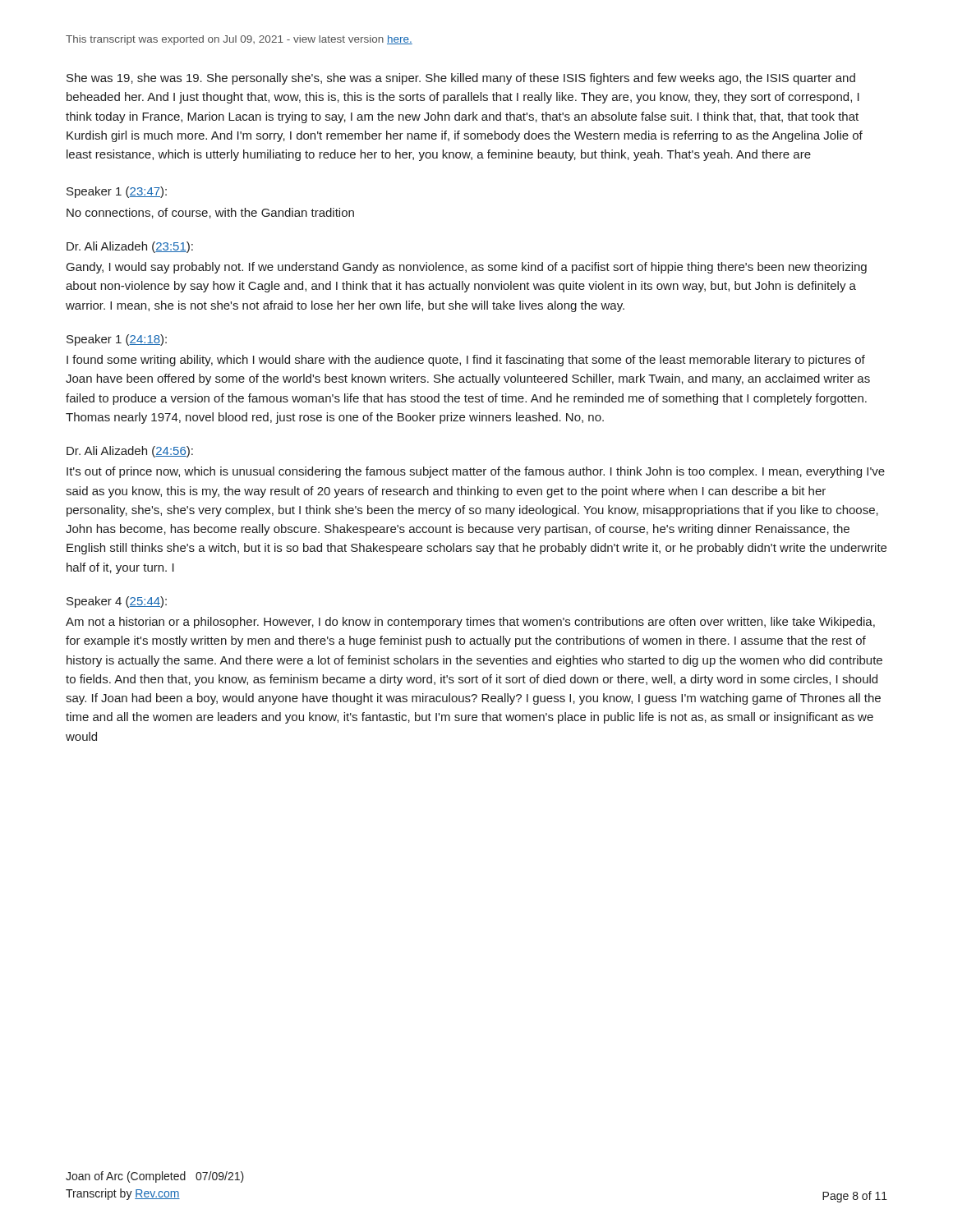Click on the element starting "Dr. Ali Alizadeh (24:56):"
This screenshot has width=953, height=1232.
pyautogui.click(x=130, y=450)
